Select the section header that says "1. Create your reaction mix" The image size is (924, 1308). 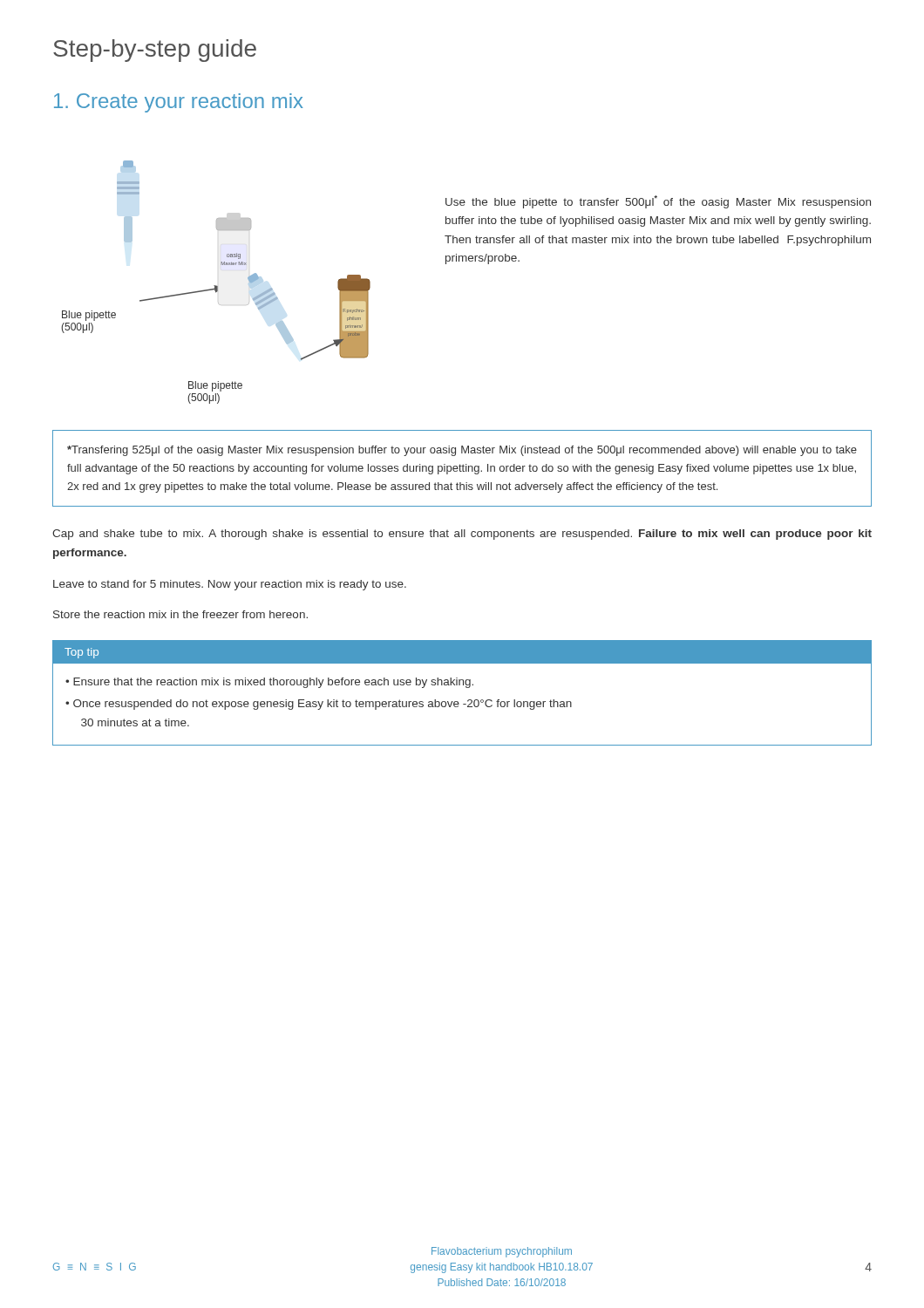tap(179, 103)
